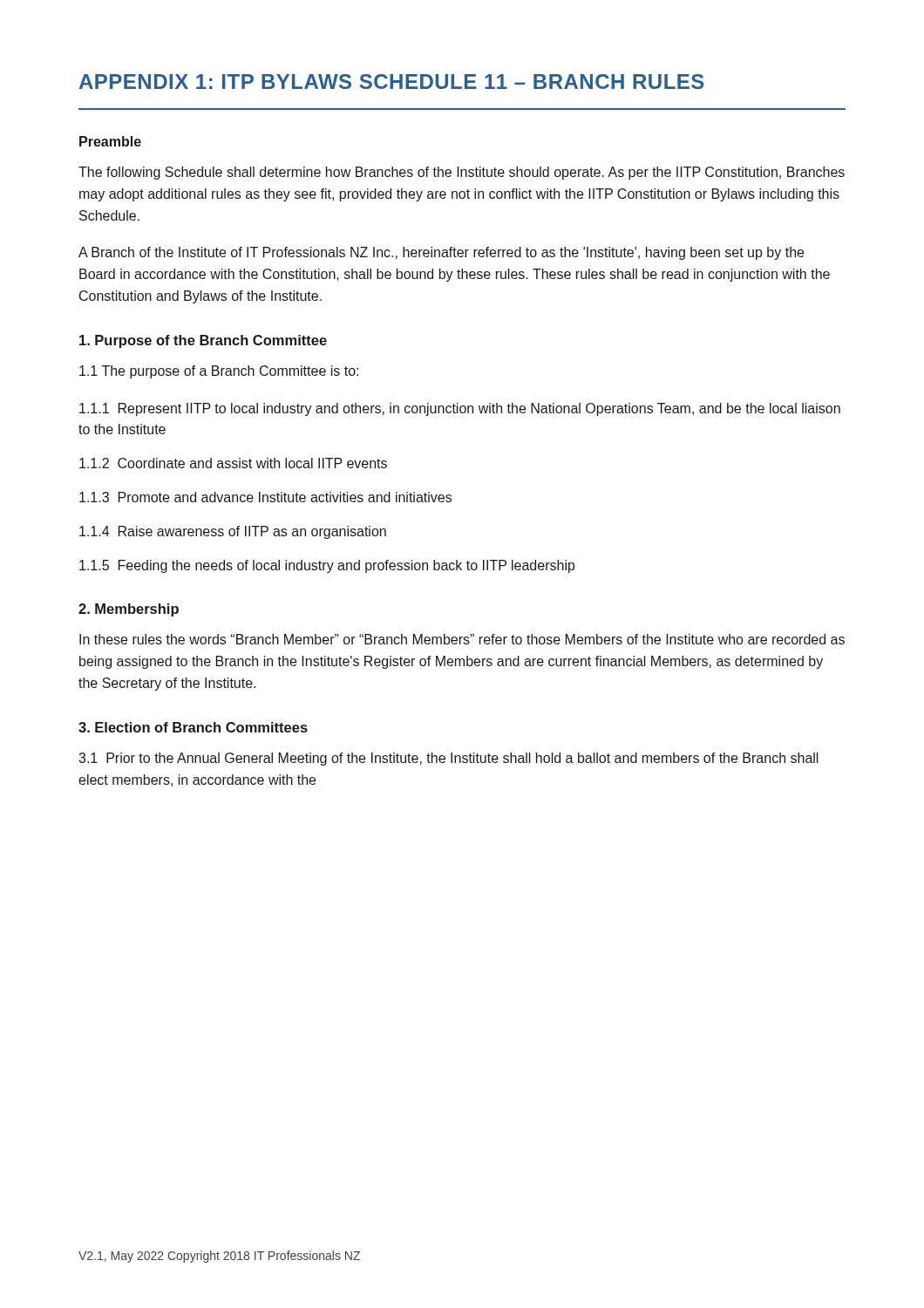This screenshot has height=1308, width=924.
Task: Find the text block starting "1.1 Represent IITP to"
Action: [x=460, y=419]
